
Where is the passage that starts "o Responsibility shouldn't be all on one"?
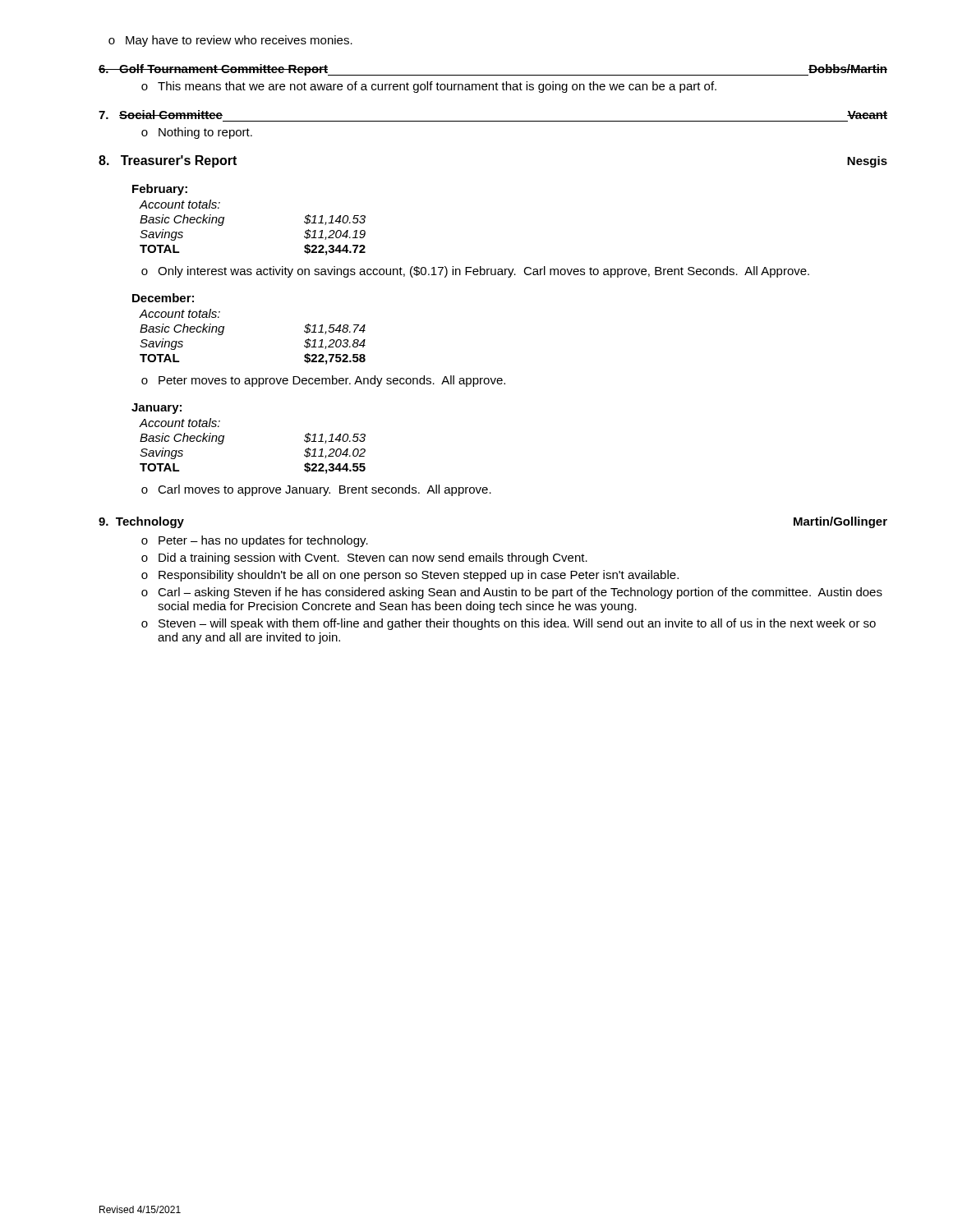509,575
